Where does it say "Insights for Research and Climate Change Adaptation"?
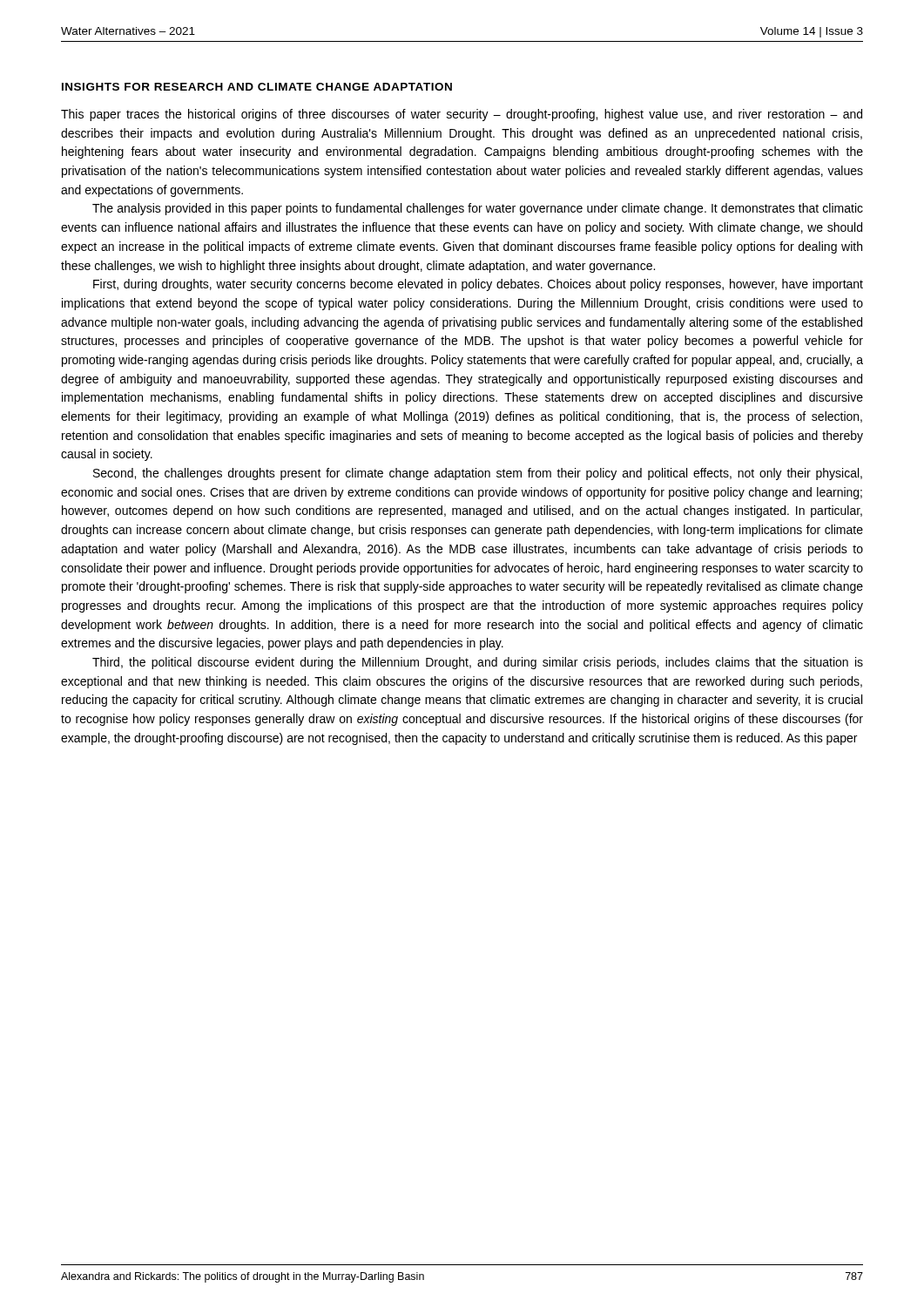924x1307 pixels. pos(257,87)
